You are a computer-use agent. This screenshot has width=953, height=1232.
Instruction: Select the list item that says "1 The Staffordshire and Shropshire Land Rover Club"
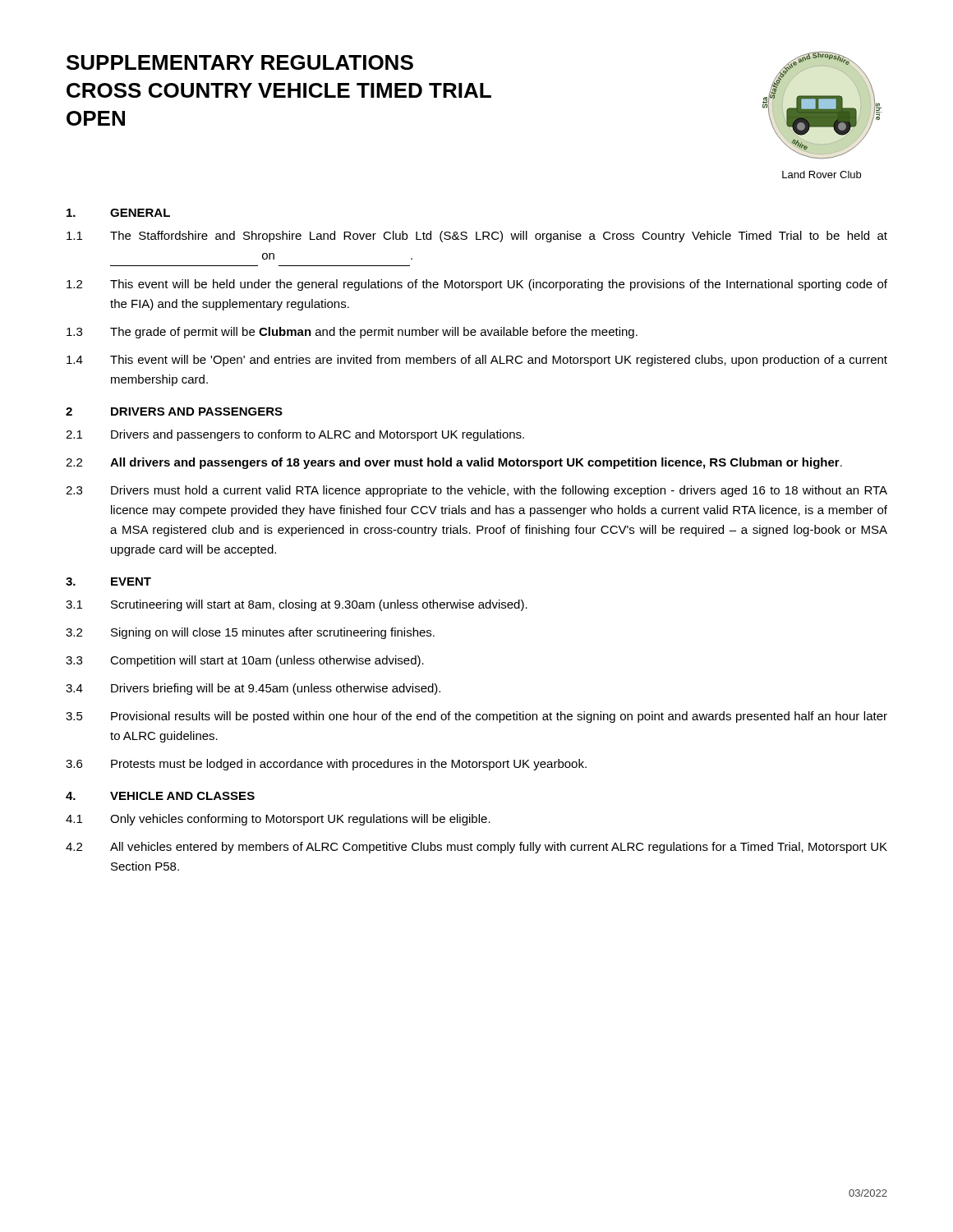(x=476, y=246)
